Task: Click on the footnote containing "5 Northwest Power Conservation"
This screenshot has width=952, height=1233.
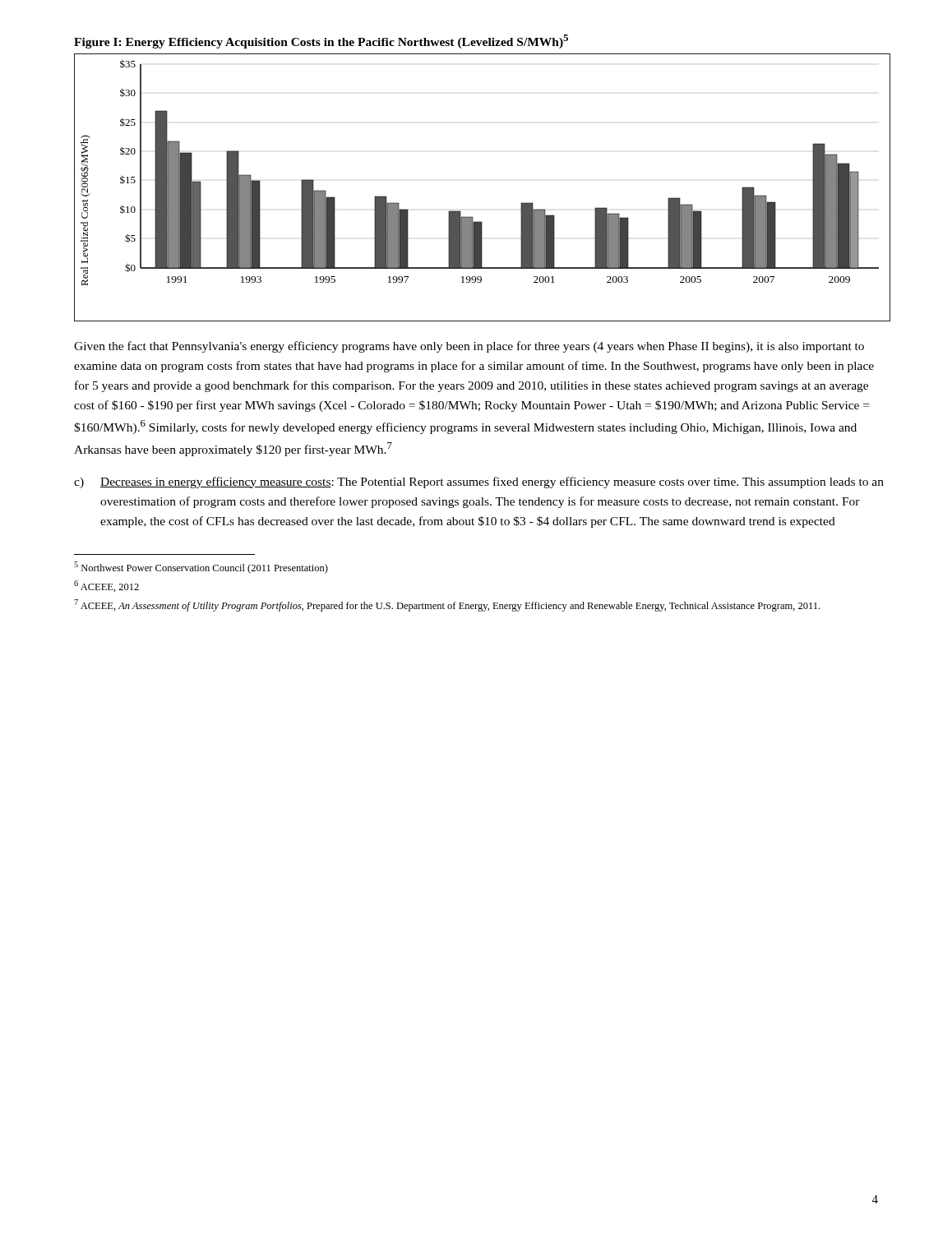Action: (x=201, y=567)
